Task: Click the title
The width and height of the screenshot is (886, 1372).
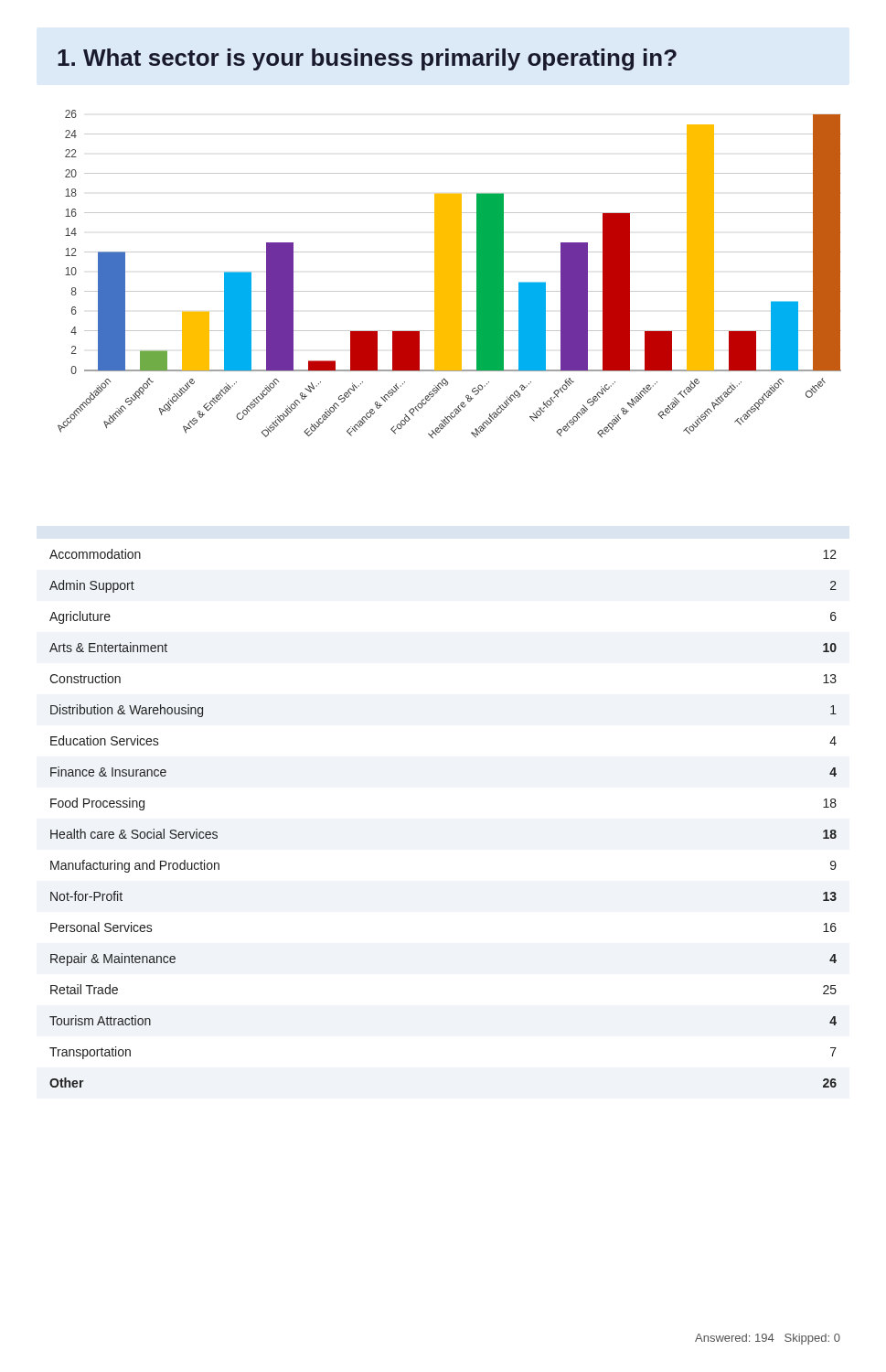Action: click(x=443, y=58)
